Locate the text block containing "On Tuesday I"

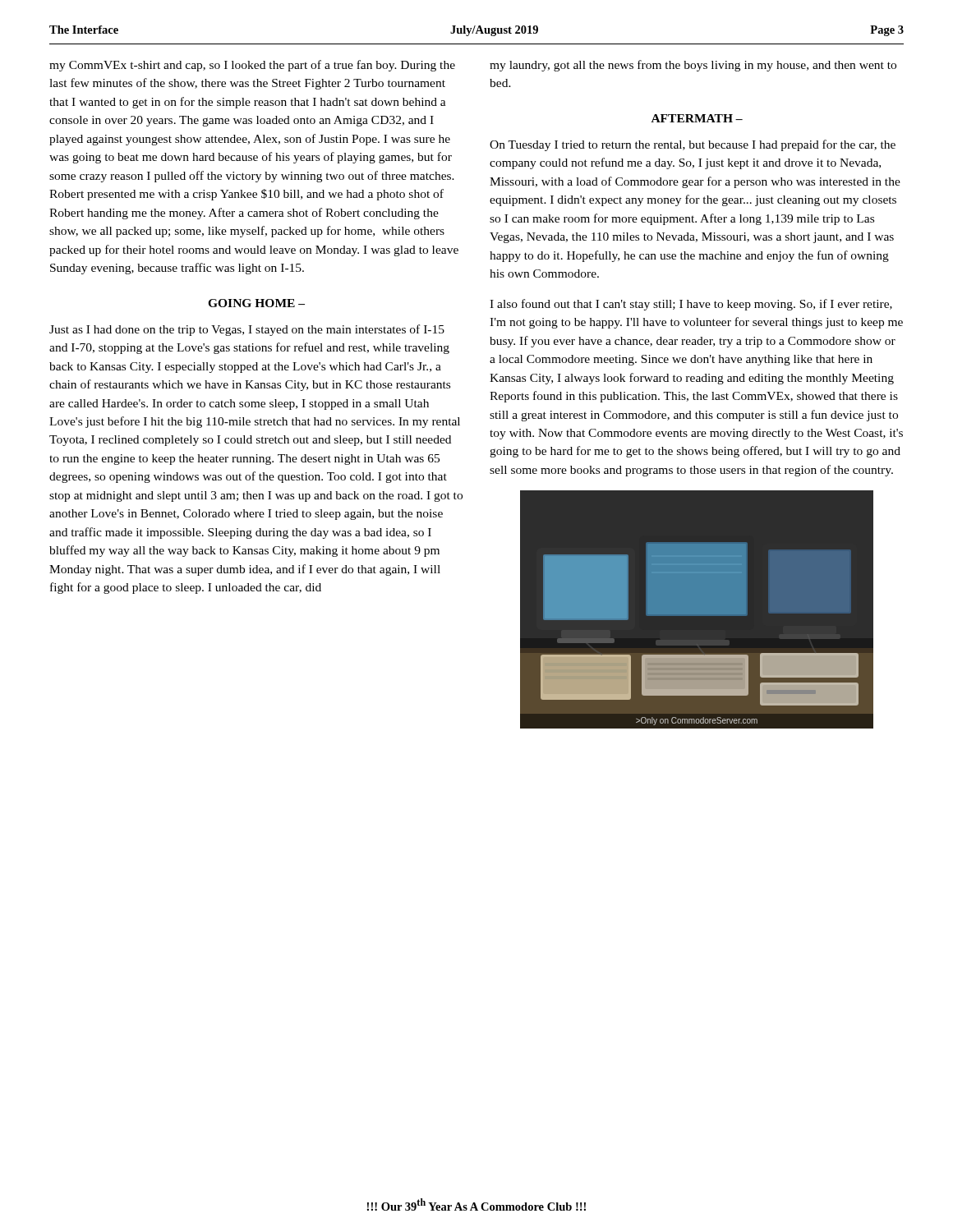695,209
